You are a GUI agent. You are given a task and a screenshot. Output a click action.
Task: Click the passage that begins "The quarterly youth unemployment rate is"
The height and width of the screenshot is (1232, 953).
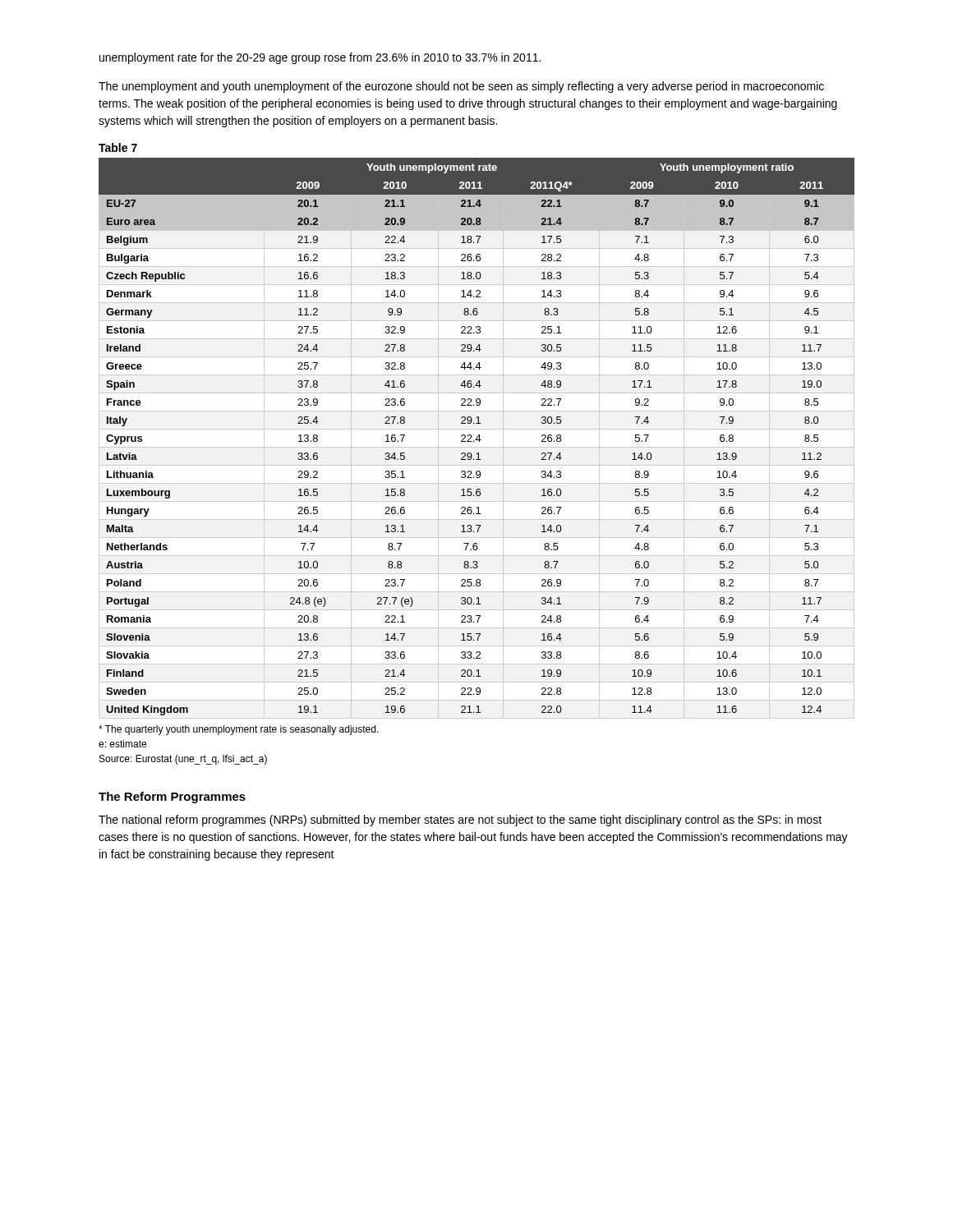(x=239, y=730)
